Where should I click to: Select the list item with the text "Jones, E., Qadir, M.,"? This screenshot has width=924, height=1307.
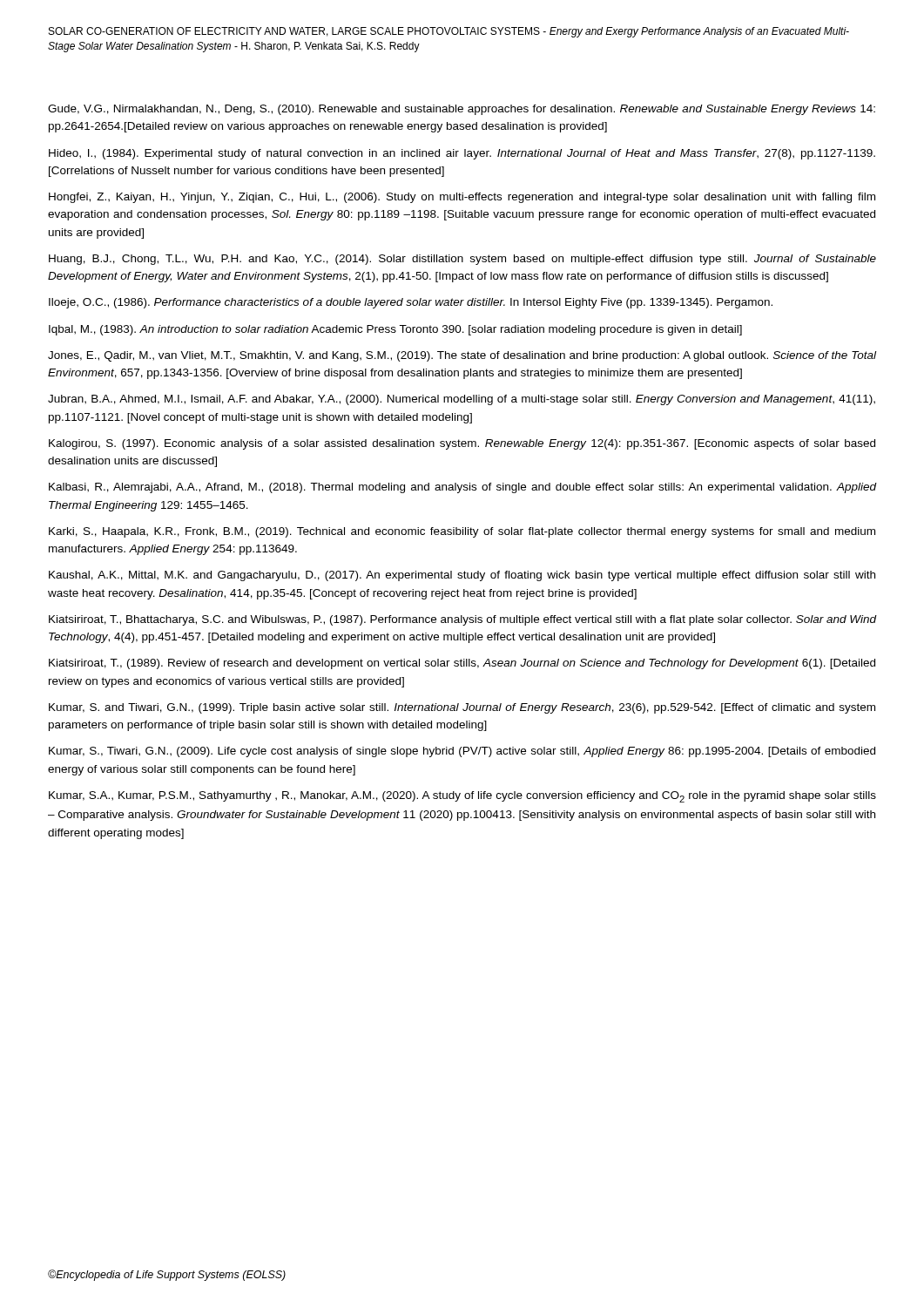[x=462, y=364]
